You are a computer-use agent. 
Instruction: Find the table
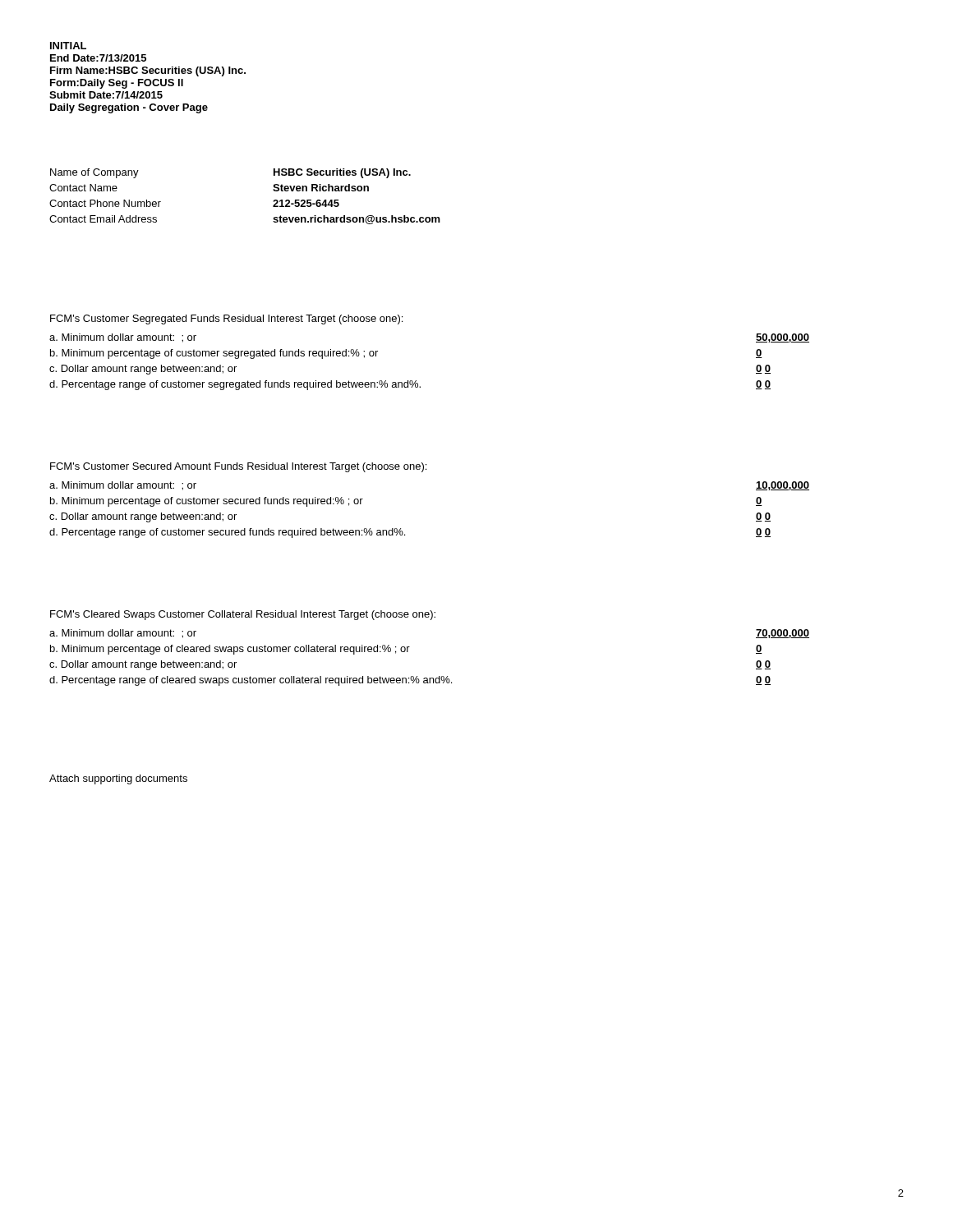pyautogui.click(x=246, y=195)
